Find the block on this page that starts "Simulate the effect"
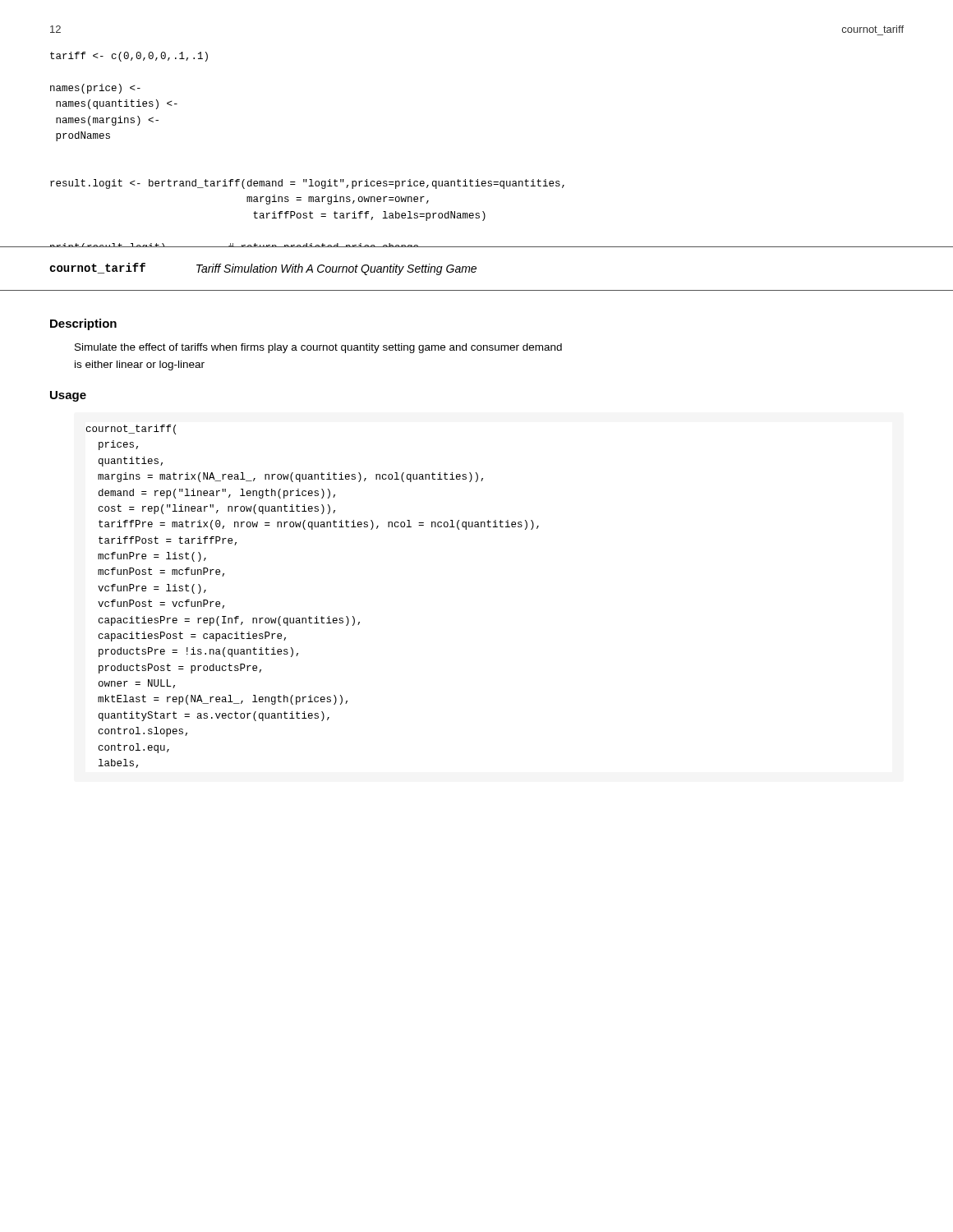This screenshot has width=953, height=1232. click(x=489, y=356)
